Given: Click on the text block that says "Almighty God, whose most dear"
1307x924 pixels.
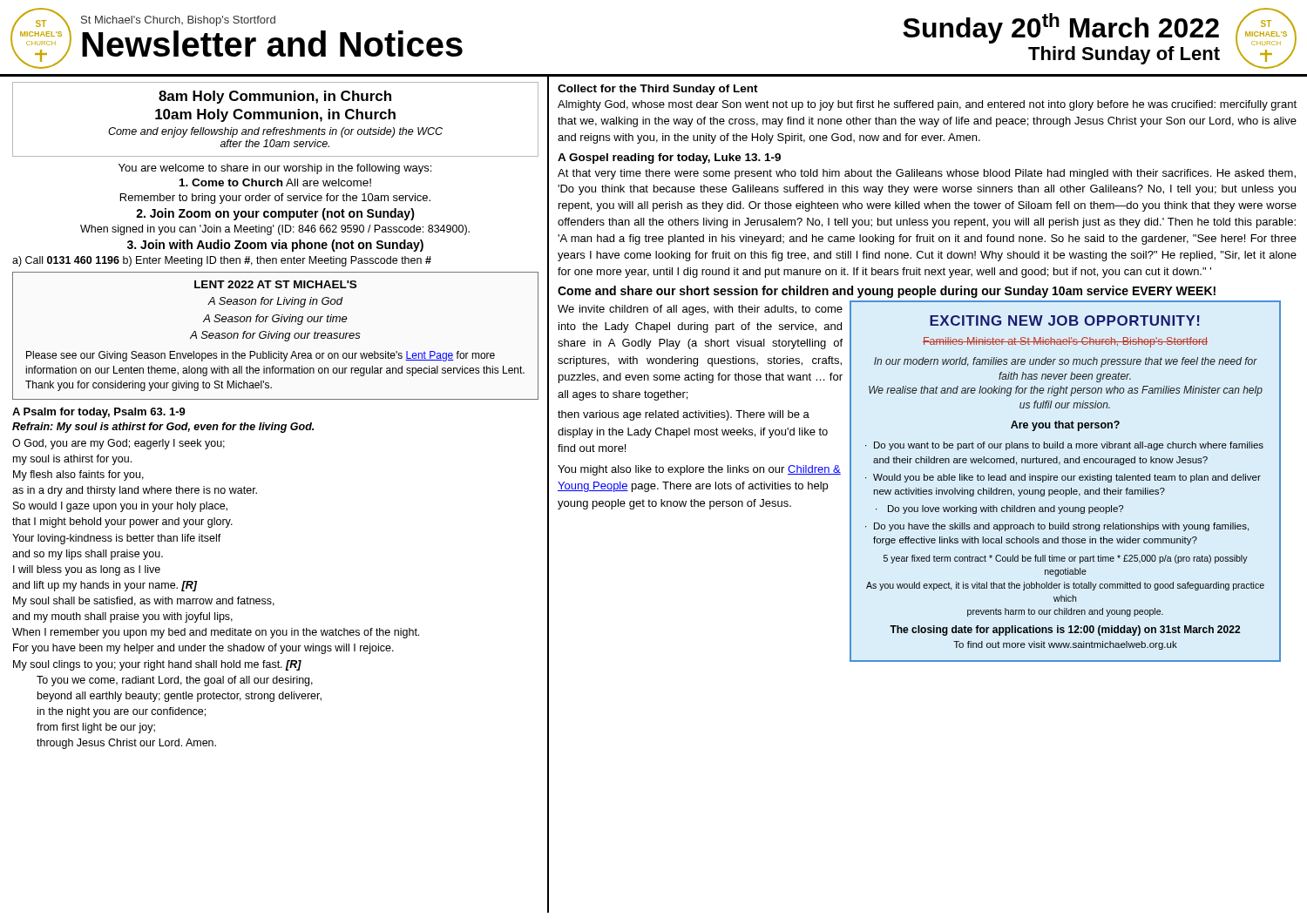Looking at the screenshot, I should pos(927,120).
